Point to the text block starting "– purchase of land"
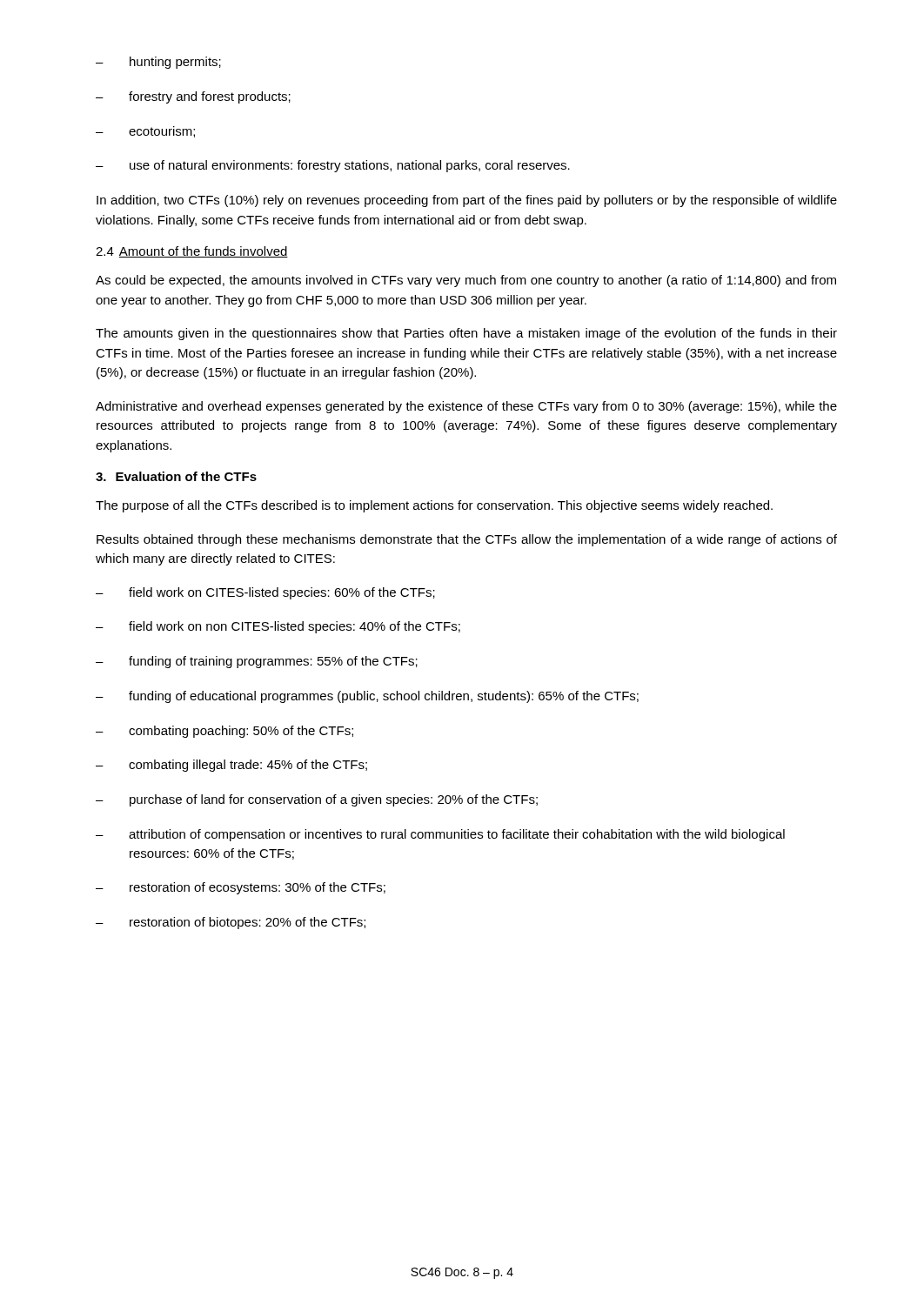This screenshot has width=924, height=1305. point(317,799)
